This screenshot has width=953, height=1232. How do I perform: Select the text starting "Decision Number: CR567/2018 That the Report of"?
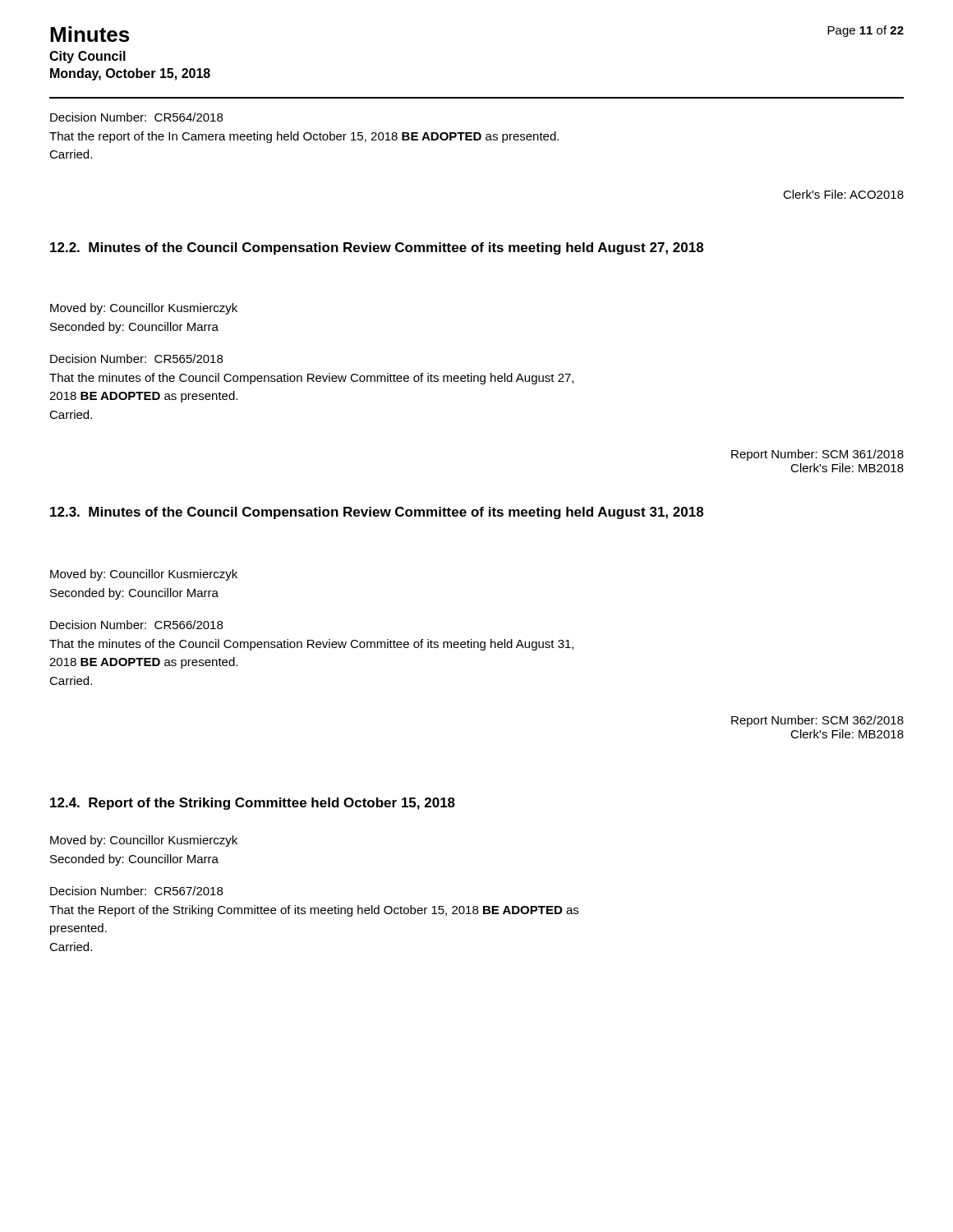point(476,919)
